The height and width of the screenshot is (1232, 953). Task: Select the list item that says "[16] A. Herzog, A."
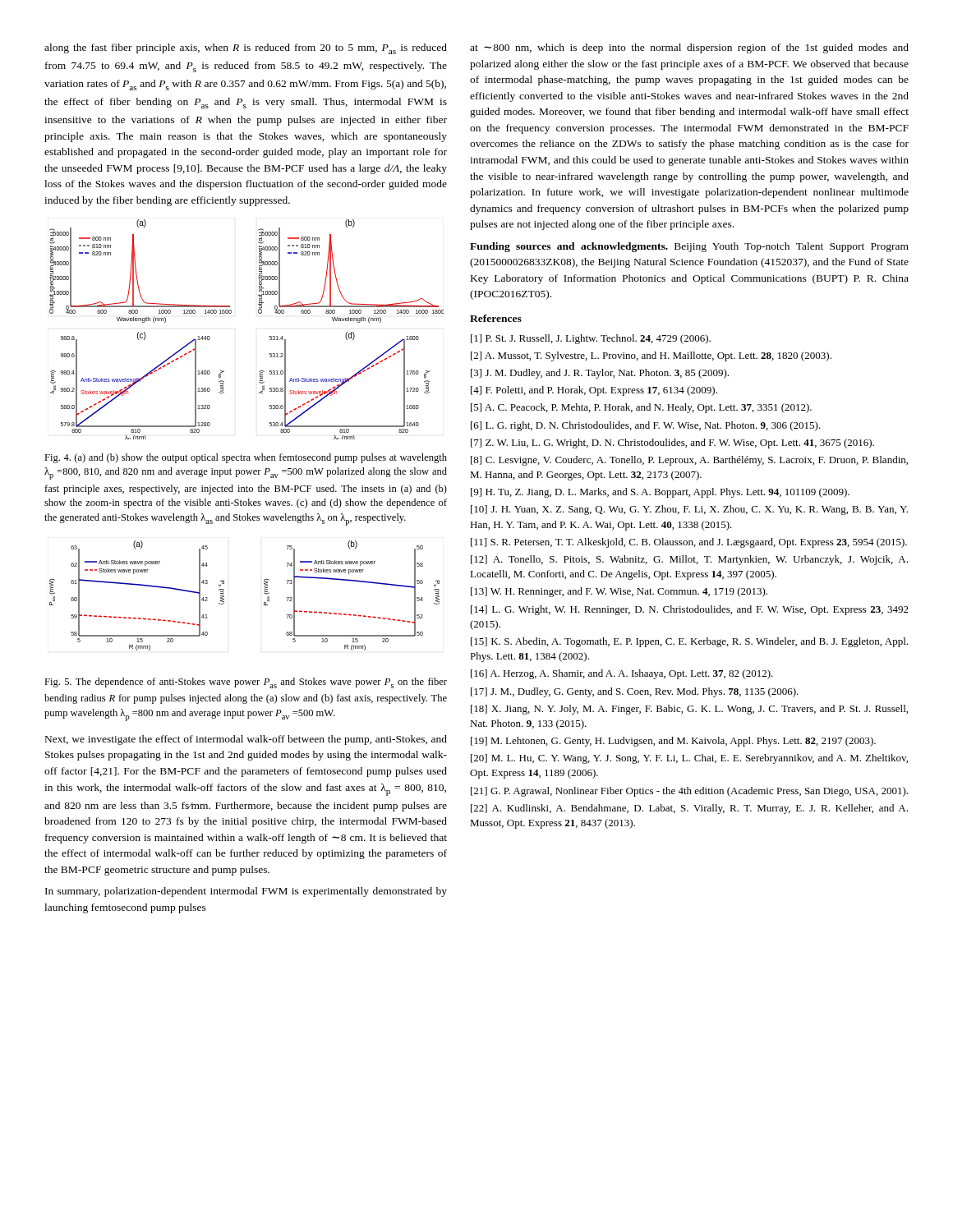click(x=622, y=673)
